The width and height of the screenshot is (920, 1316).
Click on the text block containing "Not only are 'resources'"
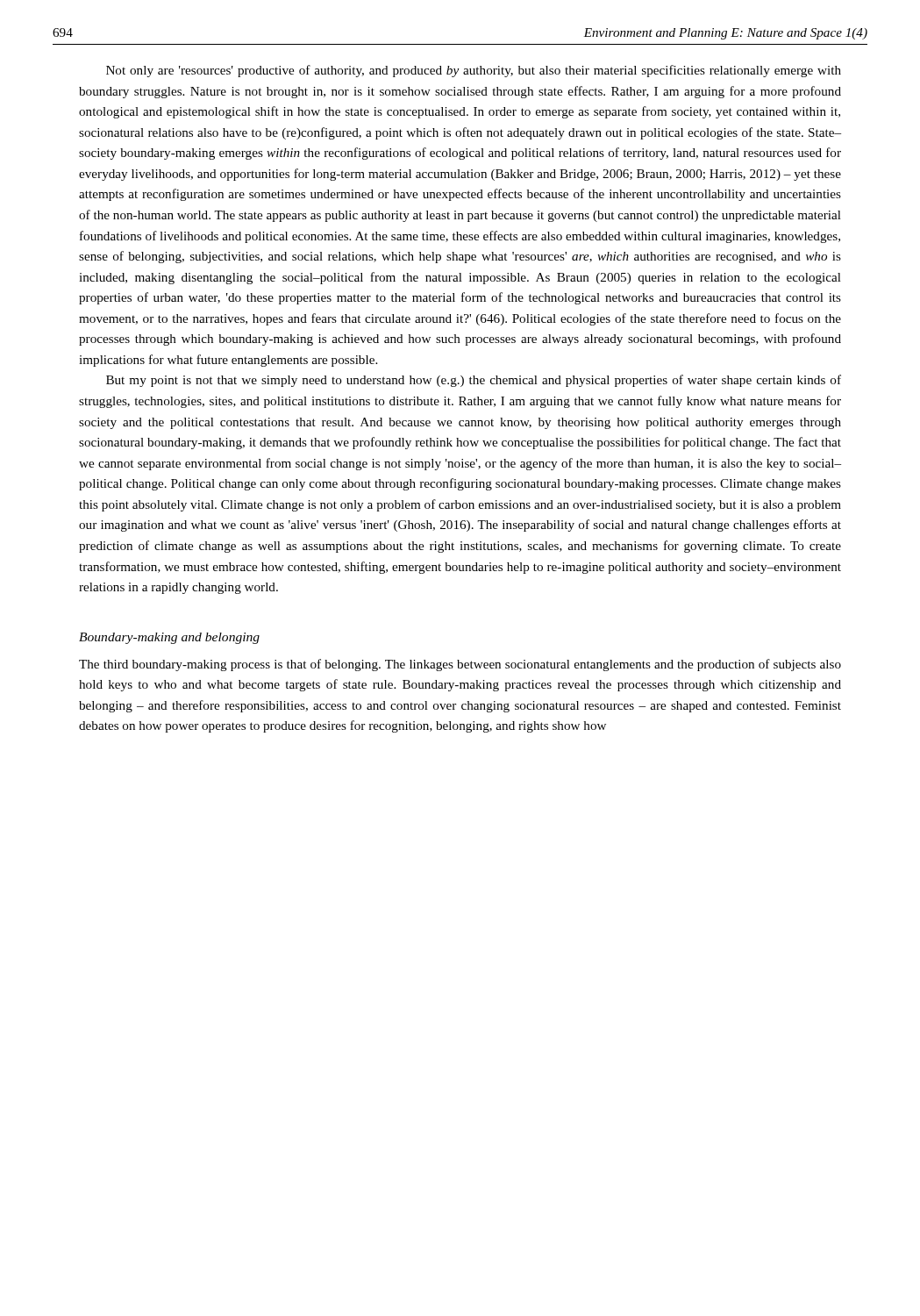click(x=460, y=328)
